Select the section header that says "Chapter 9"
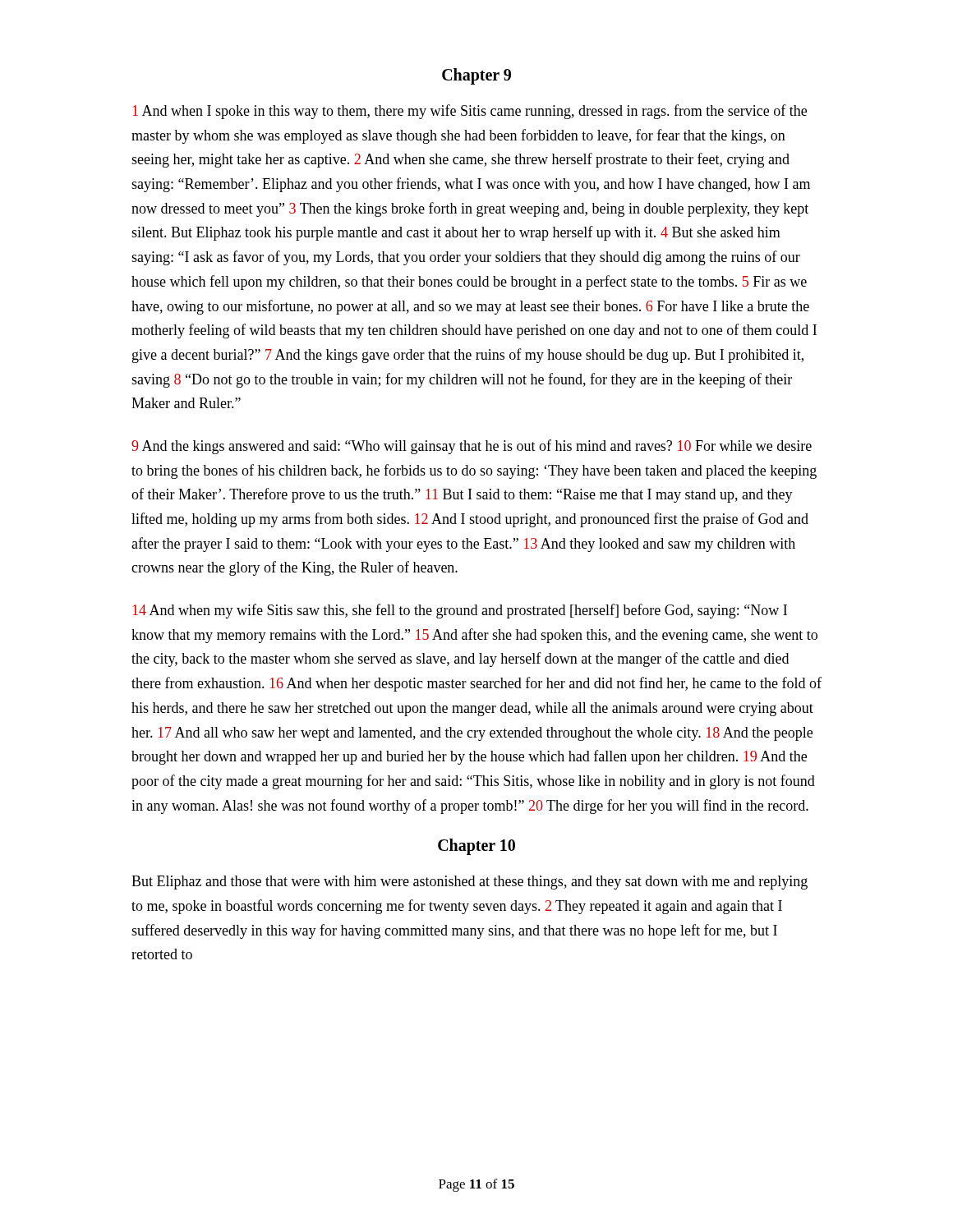The height and width of the screenshot is (1232, 953). pos(476,75)
